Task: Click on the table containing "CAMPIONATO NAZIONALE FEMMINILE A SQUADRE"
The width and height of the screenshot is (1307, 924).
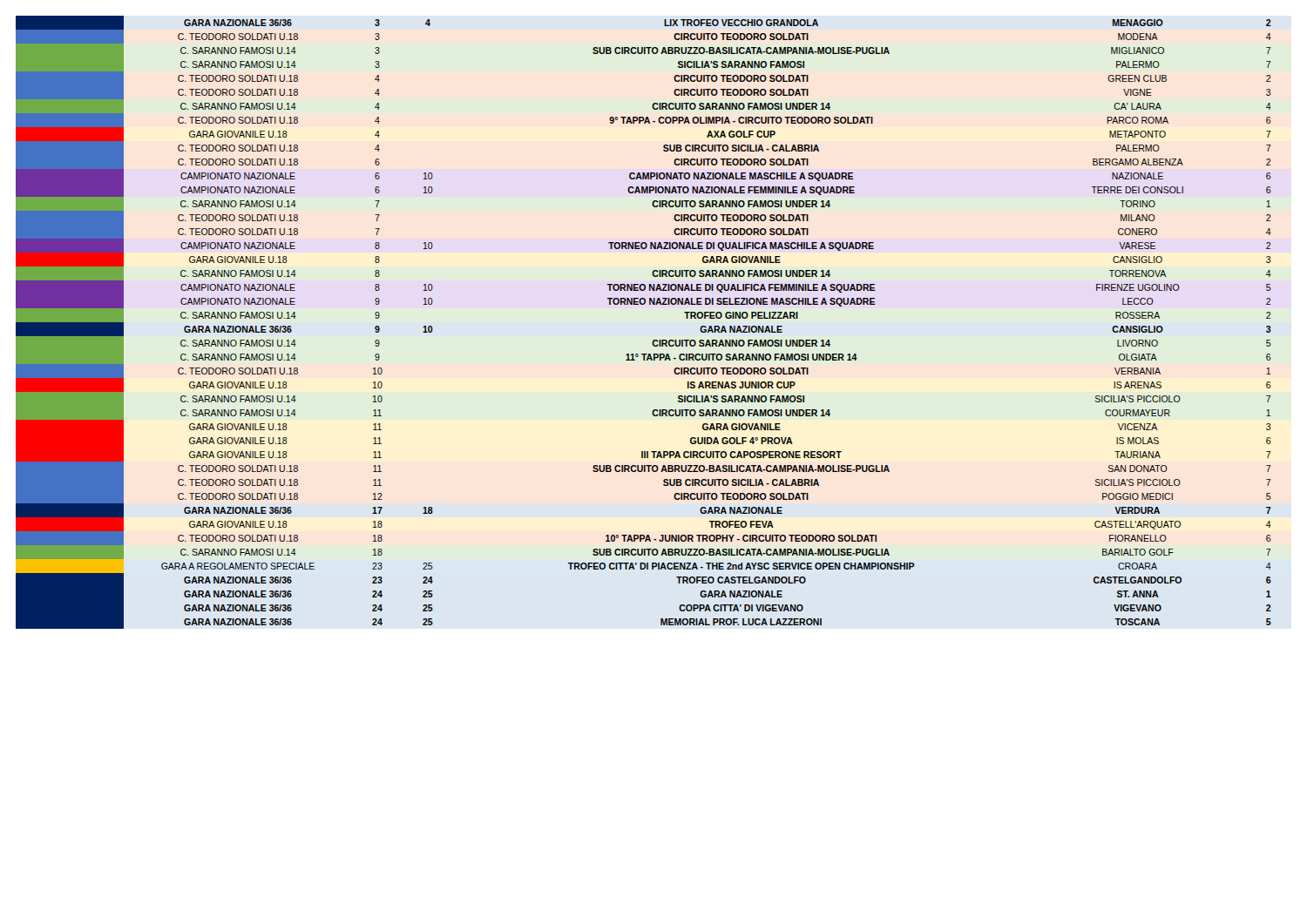Action: (x=654, y=466)
